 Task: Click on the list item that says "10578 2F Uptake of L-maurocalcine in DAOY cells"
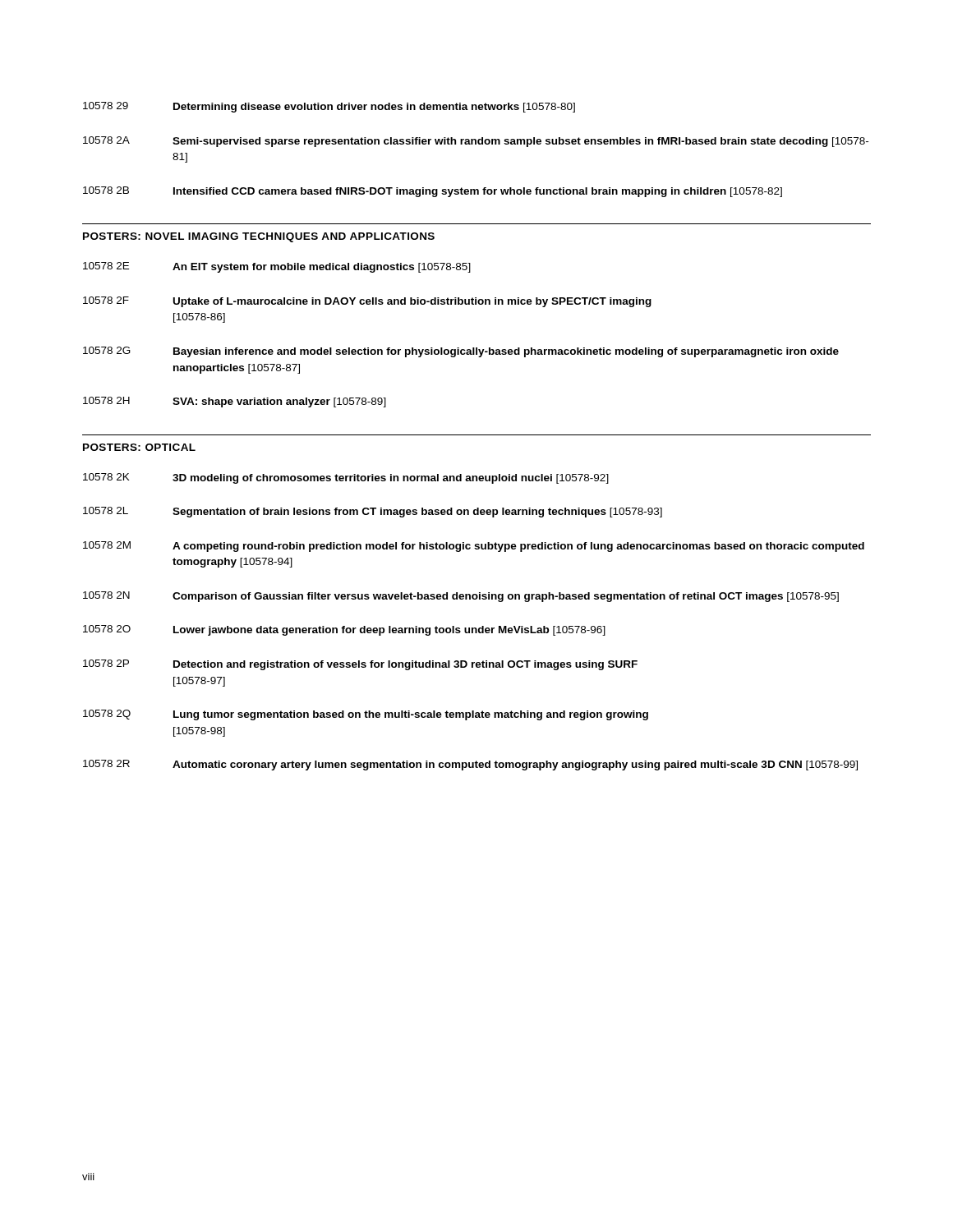click(476, 309)
